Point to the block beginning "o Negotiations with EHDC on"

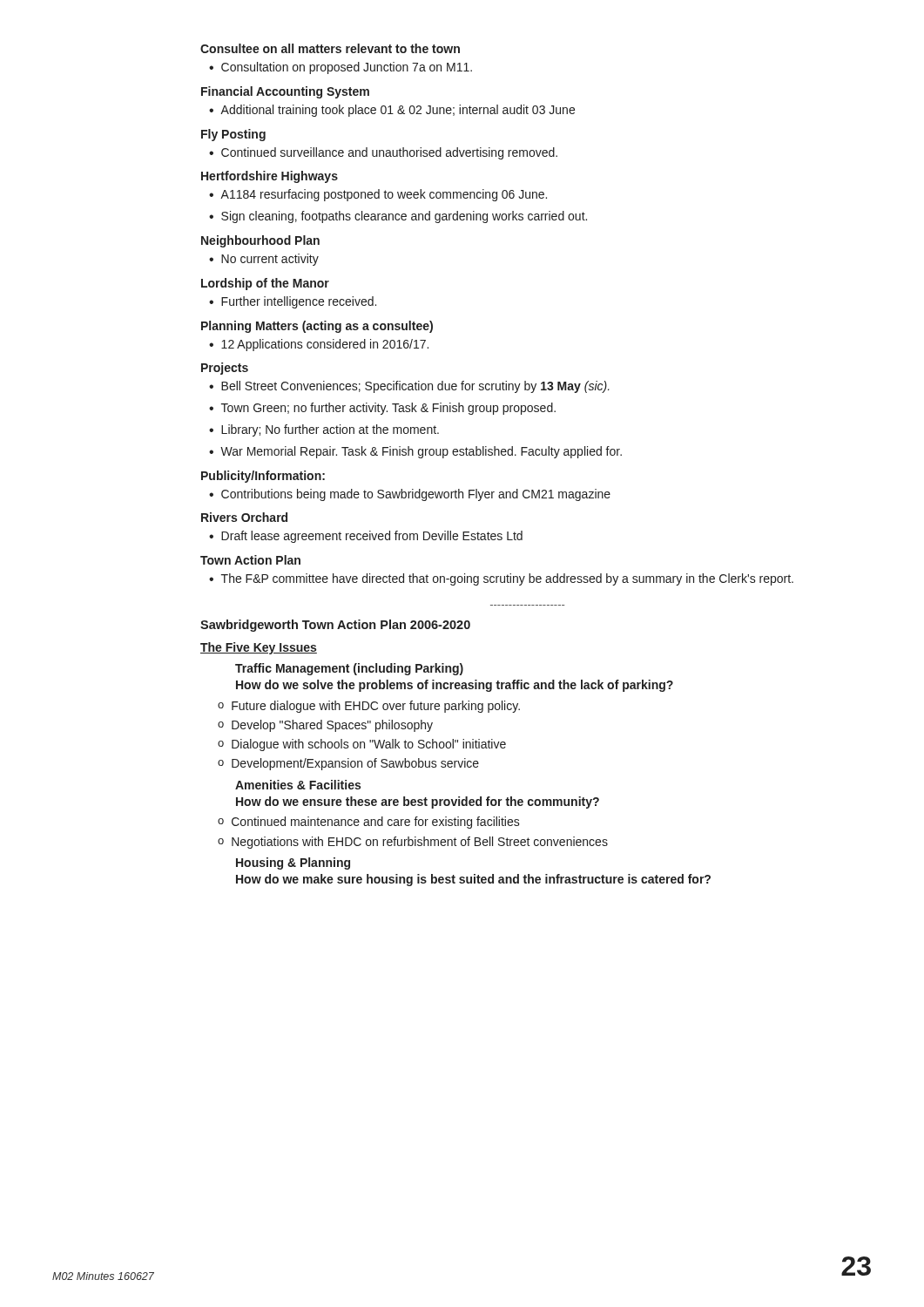pos(536,842)
